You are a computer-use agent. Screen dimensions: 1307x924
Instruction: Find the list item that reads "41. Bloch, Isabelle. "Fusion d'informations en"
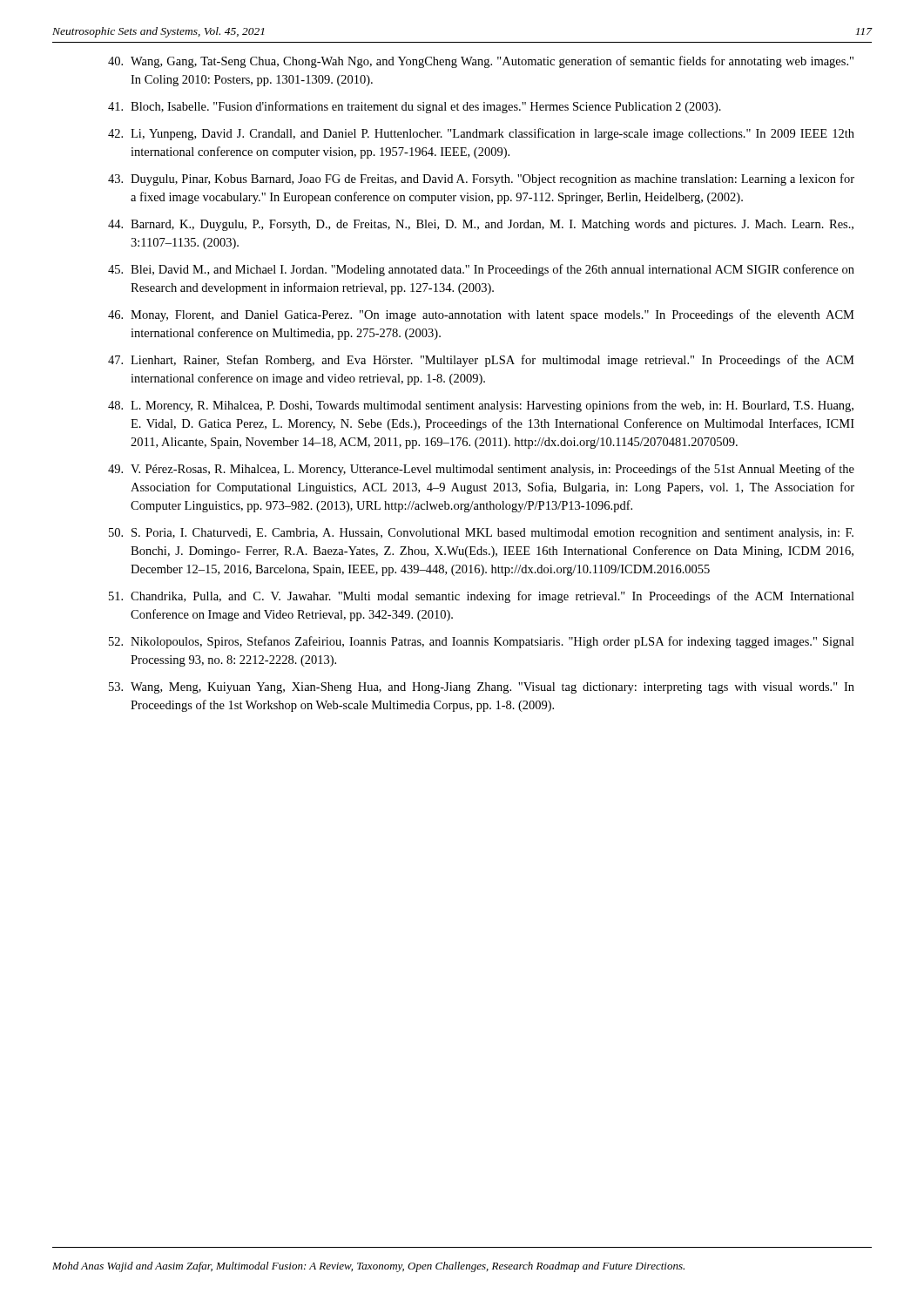click(x=471, y=107)
